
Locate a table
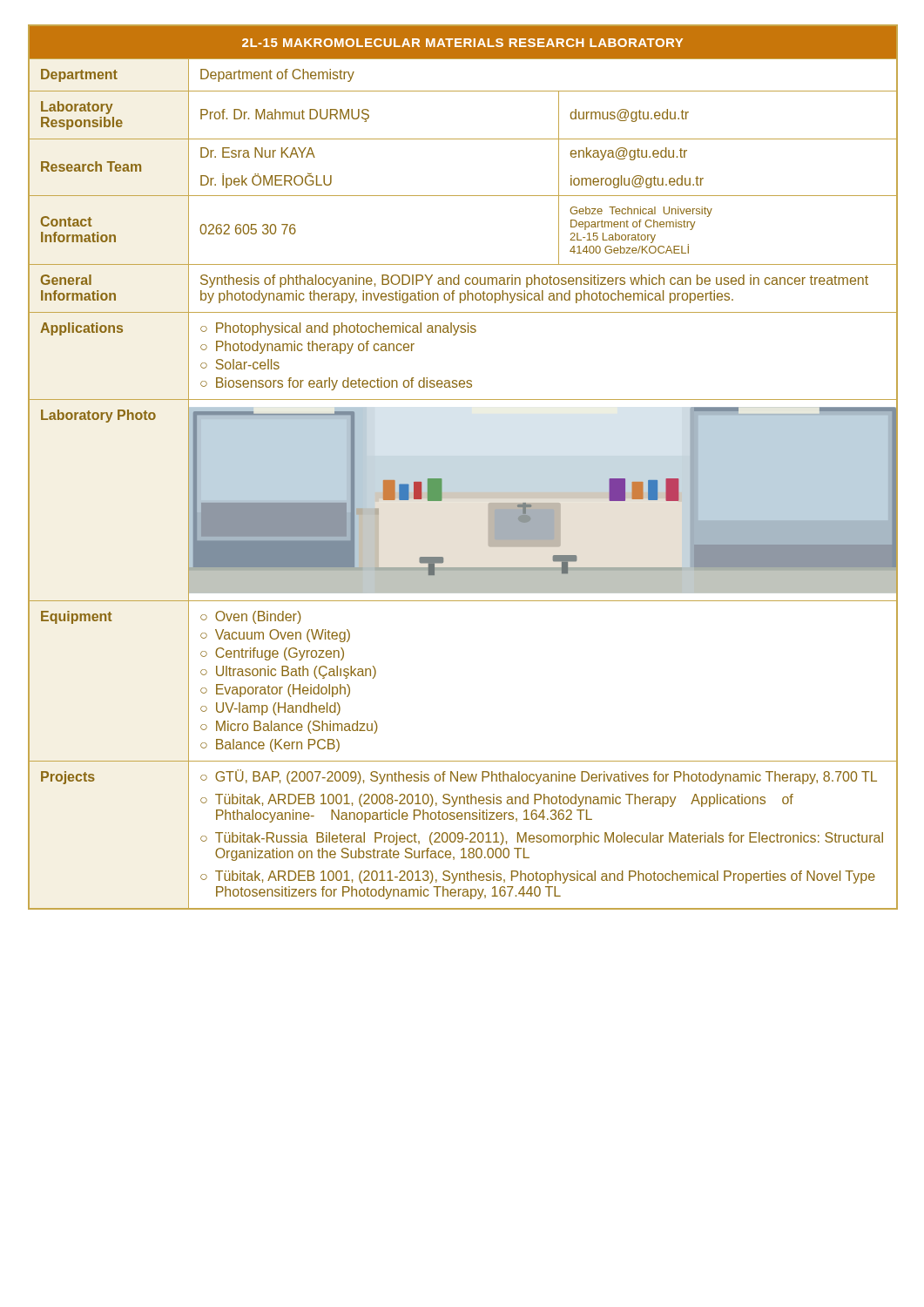coord(463,467)
